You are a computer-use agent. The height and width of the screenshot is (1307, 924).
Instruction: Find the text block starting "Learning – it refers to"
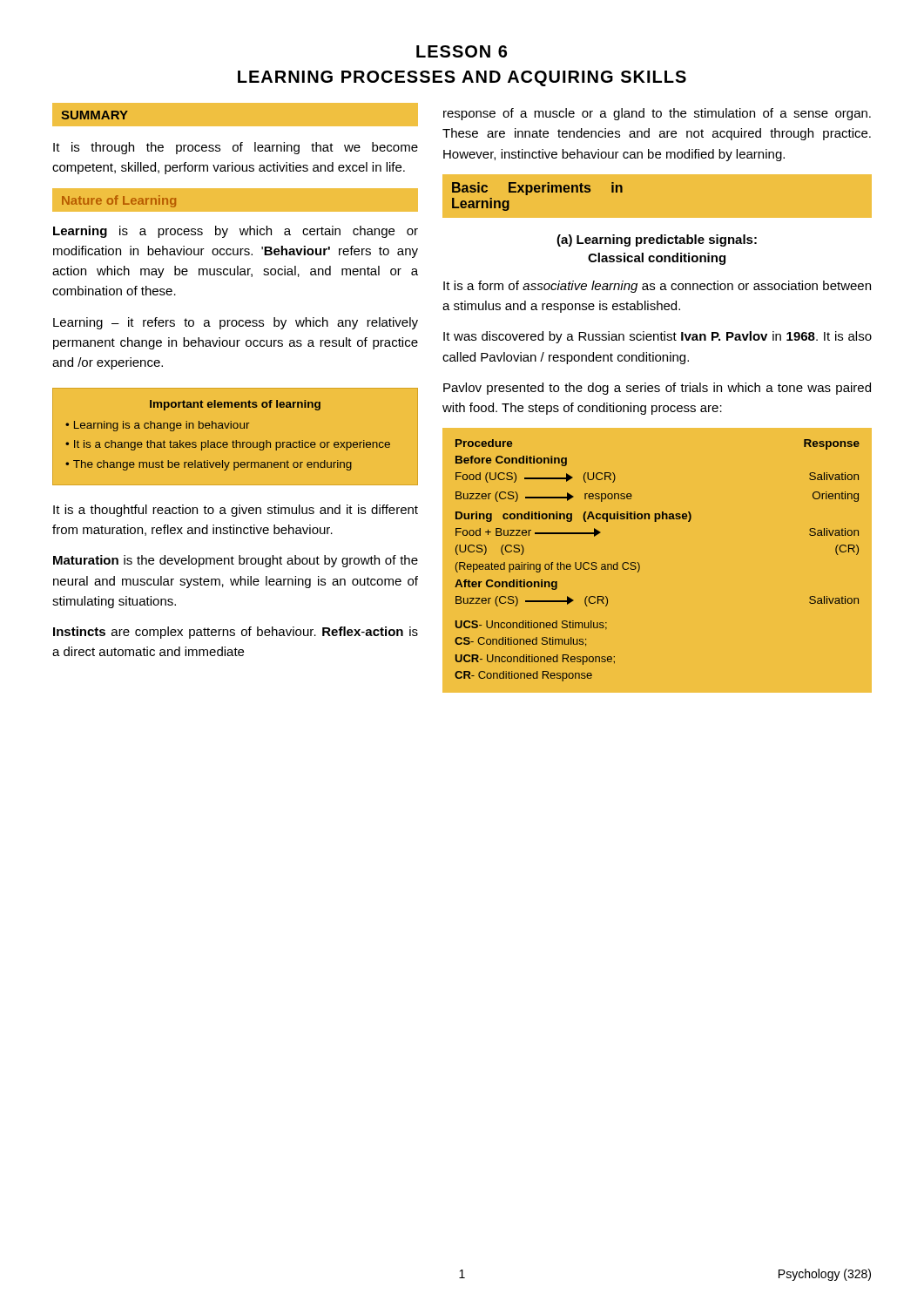tap(235, 342)
